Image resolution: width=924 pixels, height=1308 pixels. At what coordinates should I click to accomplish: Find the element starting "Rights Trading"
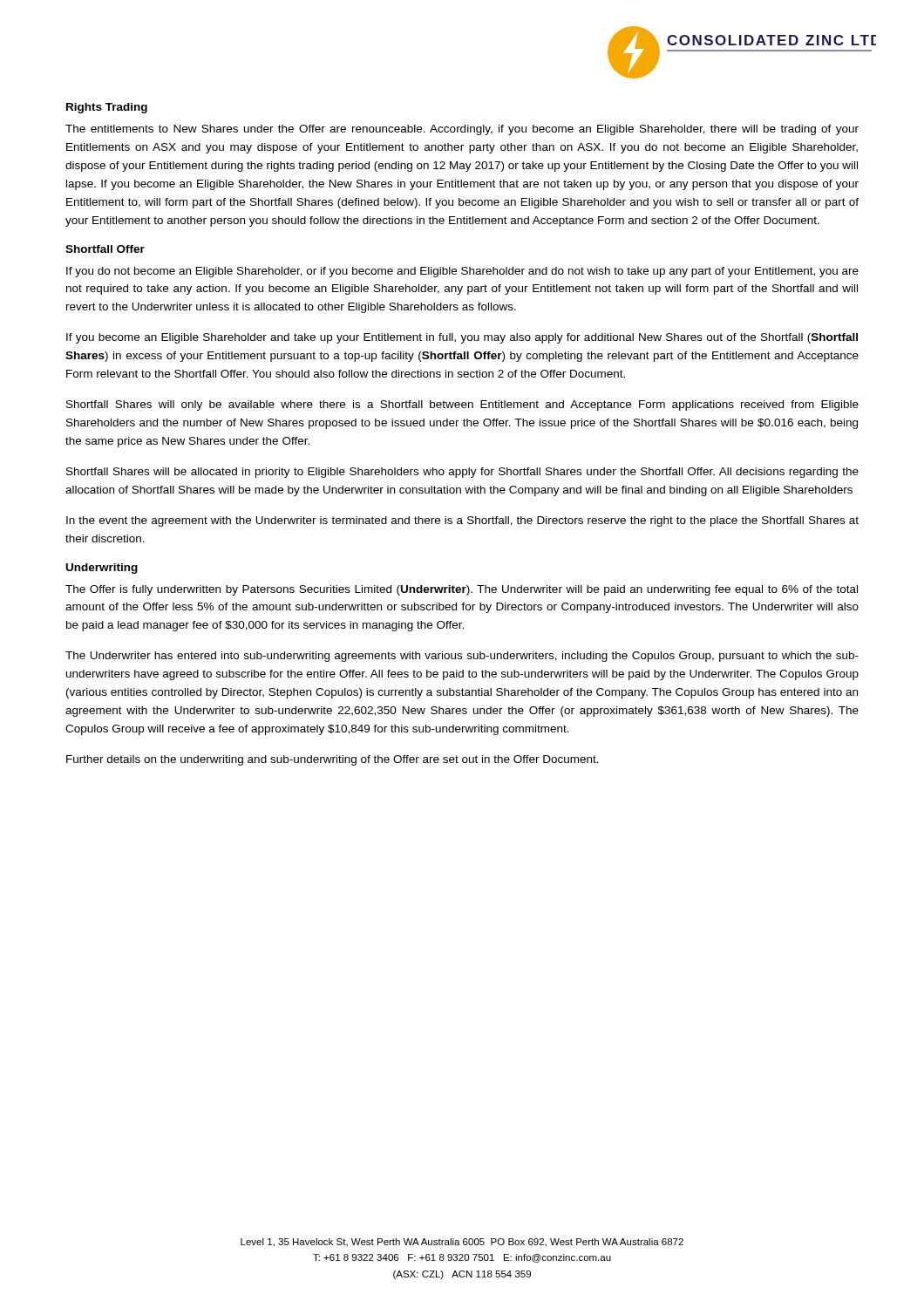pyautogui.click(x=107, y=107)
